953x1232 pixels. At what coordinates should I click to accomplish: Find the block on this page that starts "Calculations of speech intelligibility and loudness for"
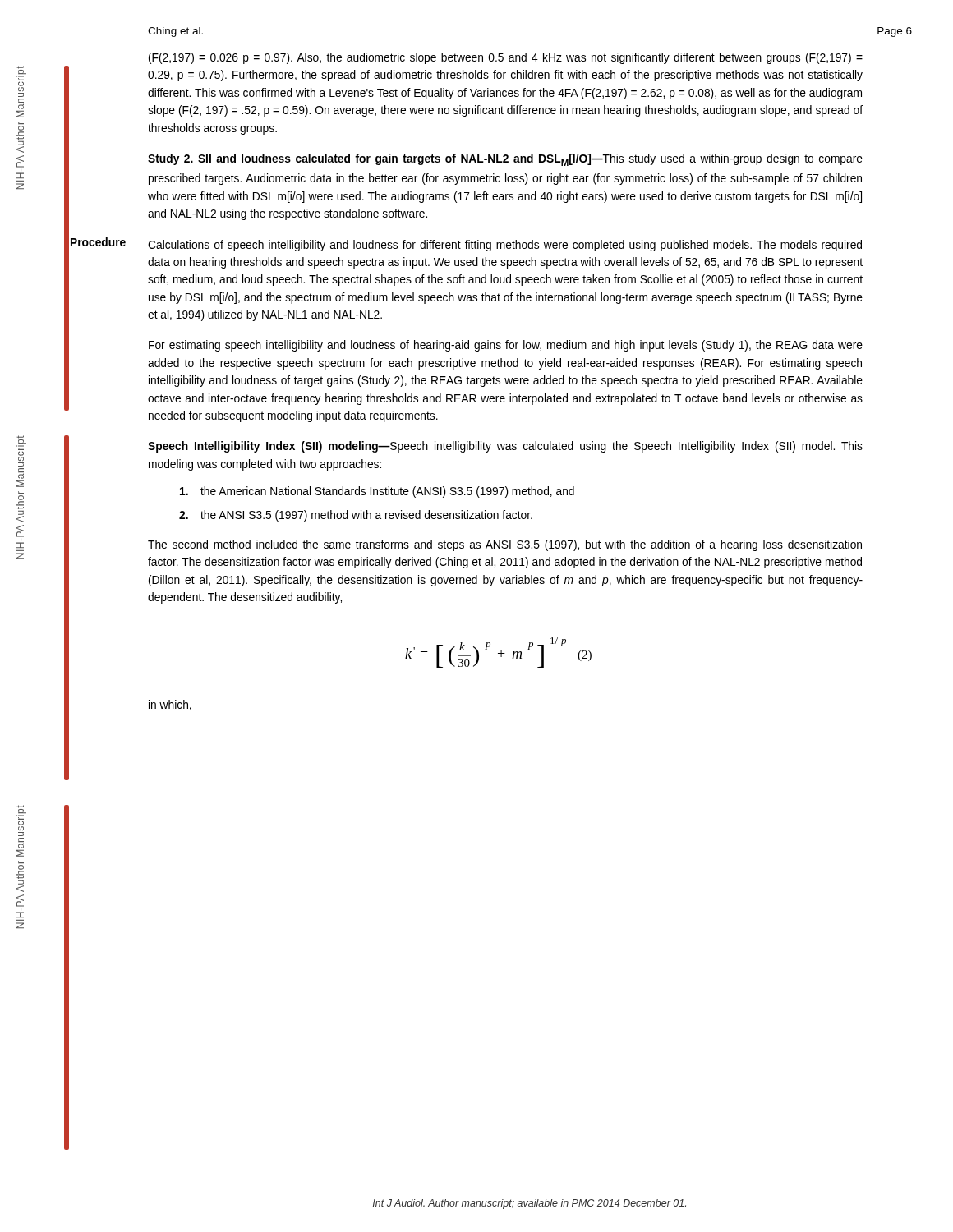click(505, 280)
